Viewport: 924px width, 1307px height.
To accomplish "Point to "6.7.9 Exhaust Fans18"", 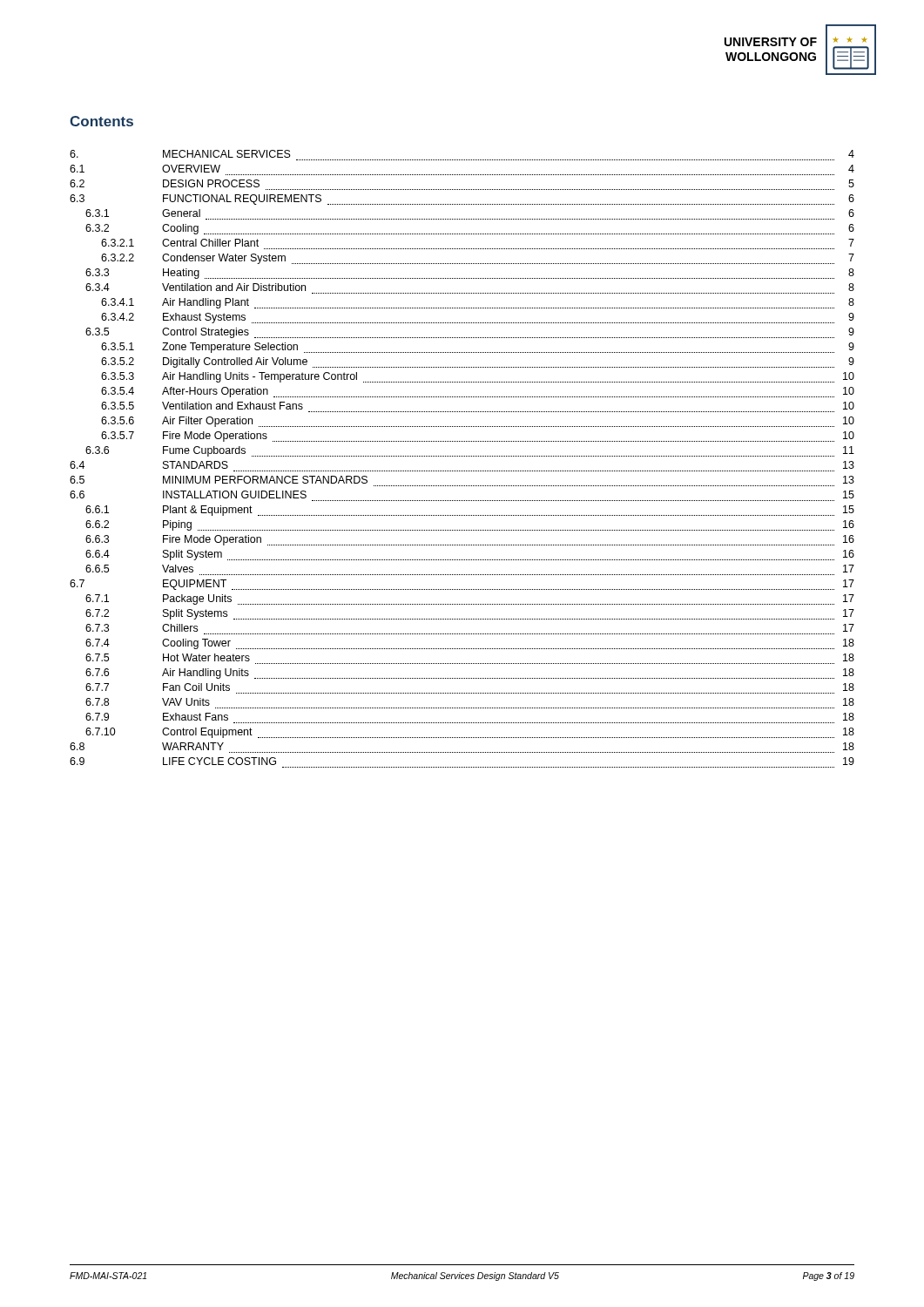I will (x=462, y=717).
